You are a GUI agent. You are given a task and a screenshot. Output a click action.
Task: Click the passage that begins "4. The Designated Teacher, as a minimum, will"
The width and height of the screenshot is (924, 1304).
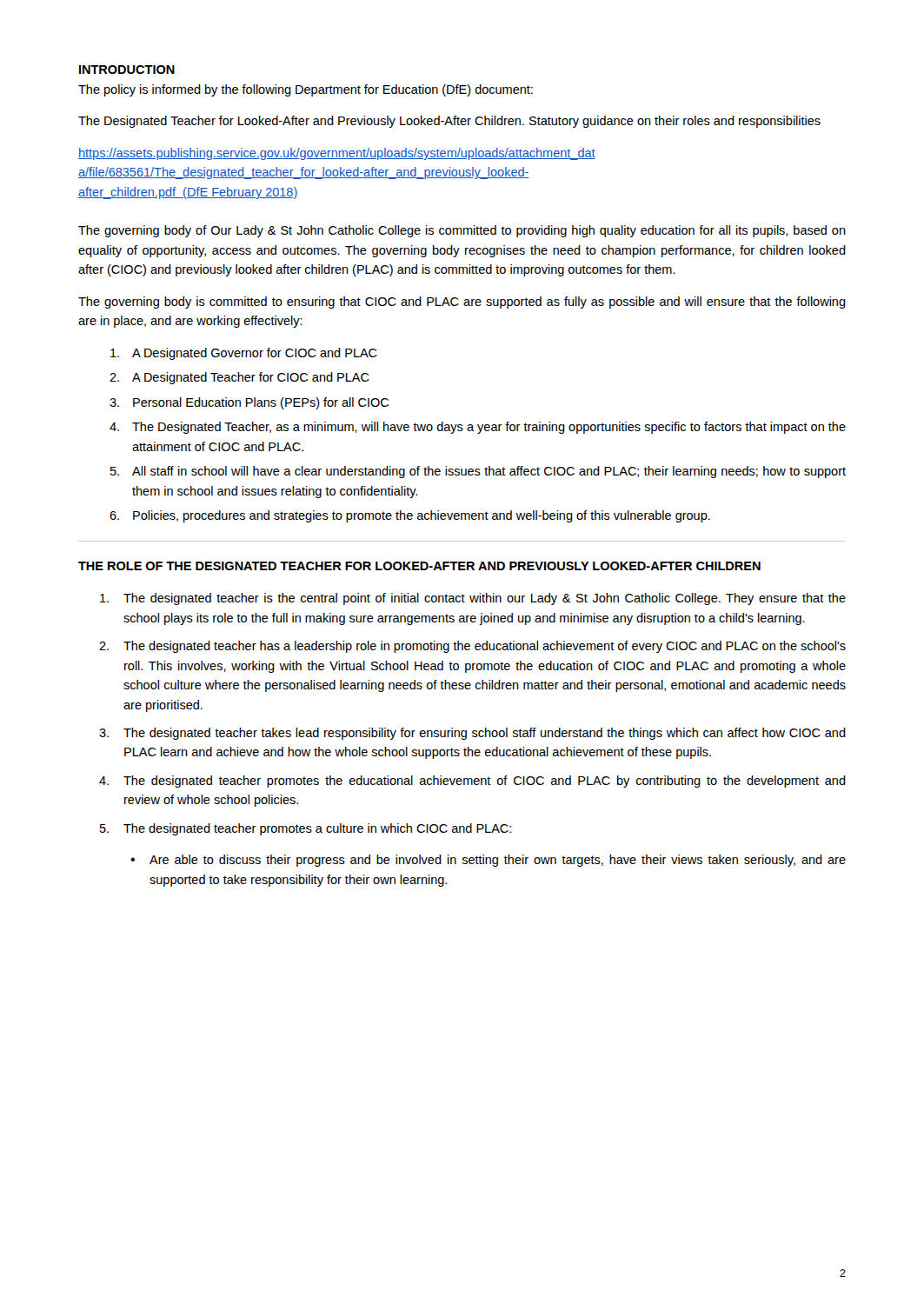click(x=478, y=437)
